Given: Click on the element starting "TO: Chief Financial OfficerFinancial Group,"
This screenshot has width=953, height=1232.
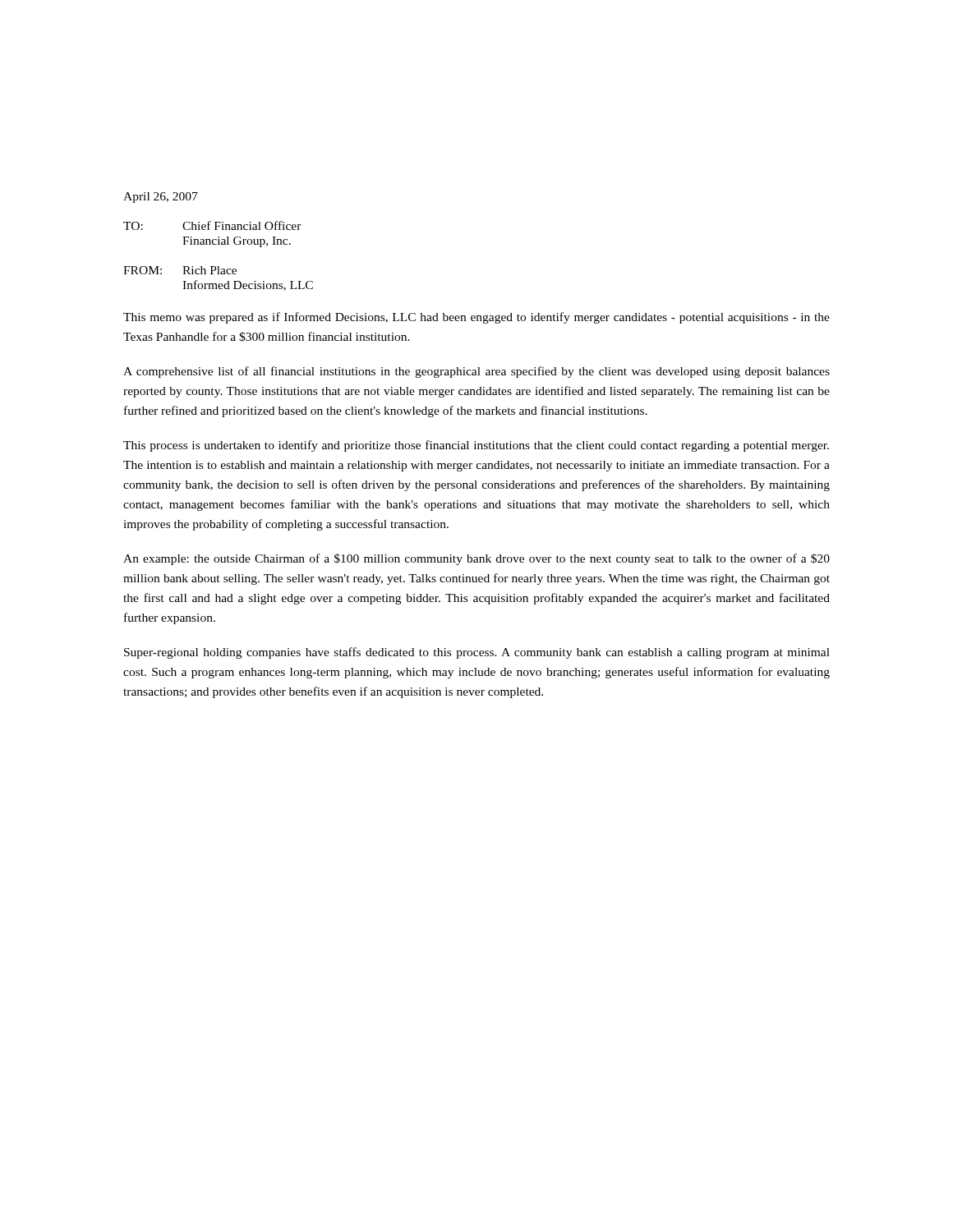Looking at the screenshot, I should pyautogui.click(x=212, y=225).
